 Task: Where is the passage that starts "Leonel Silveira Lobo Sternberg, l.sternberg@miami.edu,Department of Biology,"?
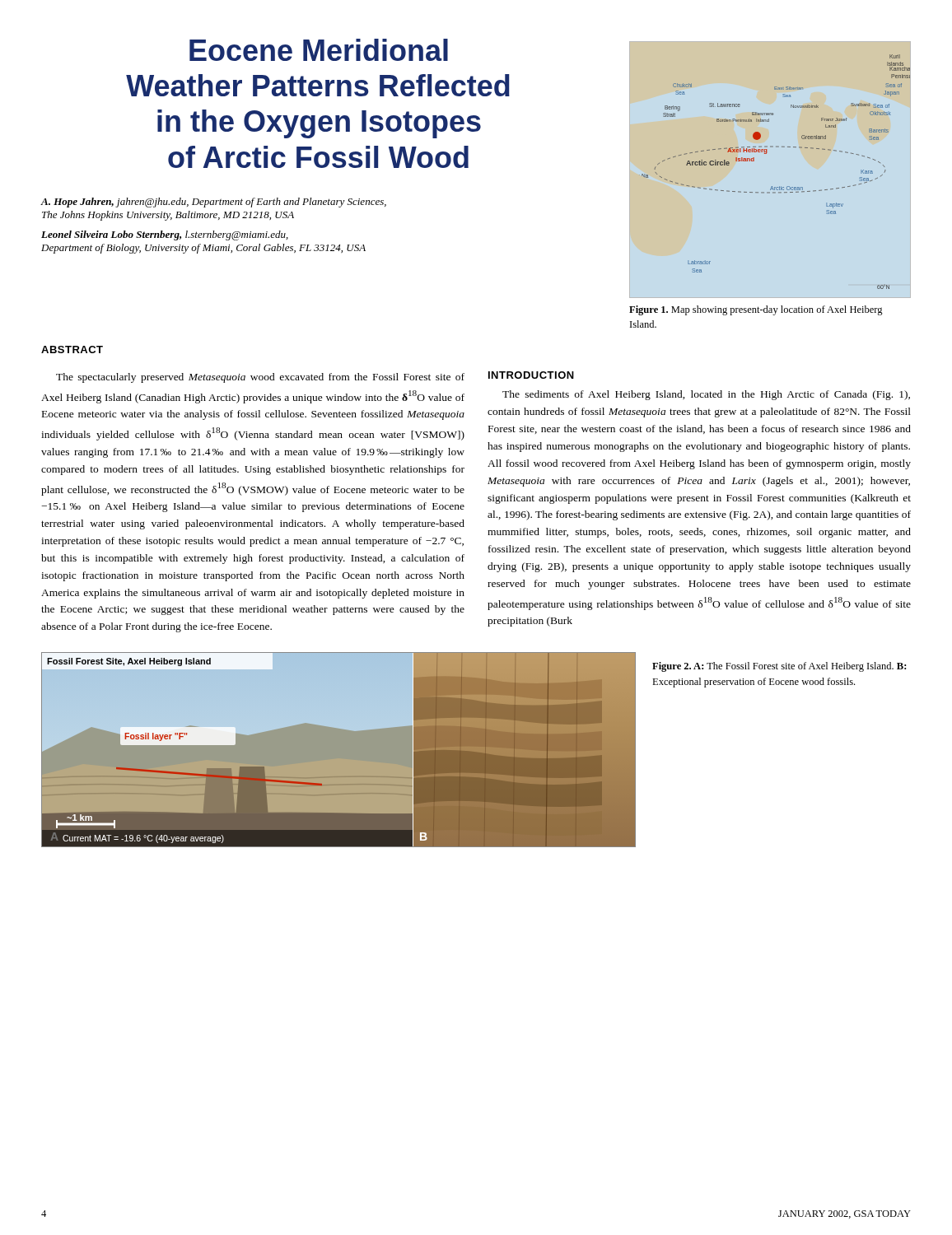(203, 241)
